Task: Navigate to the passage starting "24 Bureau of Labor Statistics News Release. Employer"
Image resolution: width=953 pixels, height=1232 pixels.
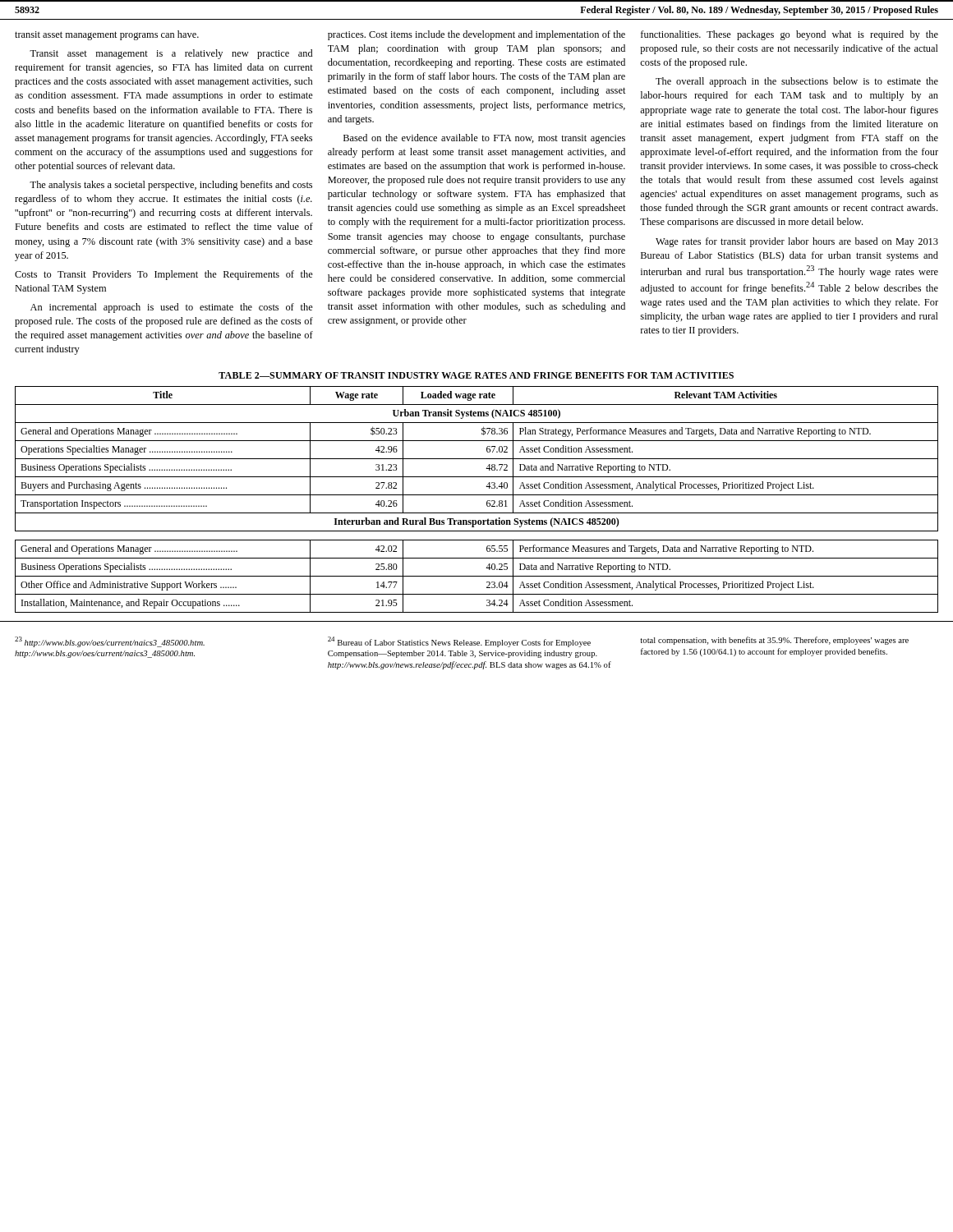Action: (x=476, y=653)
